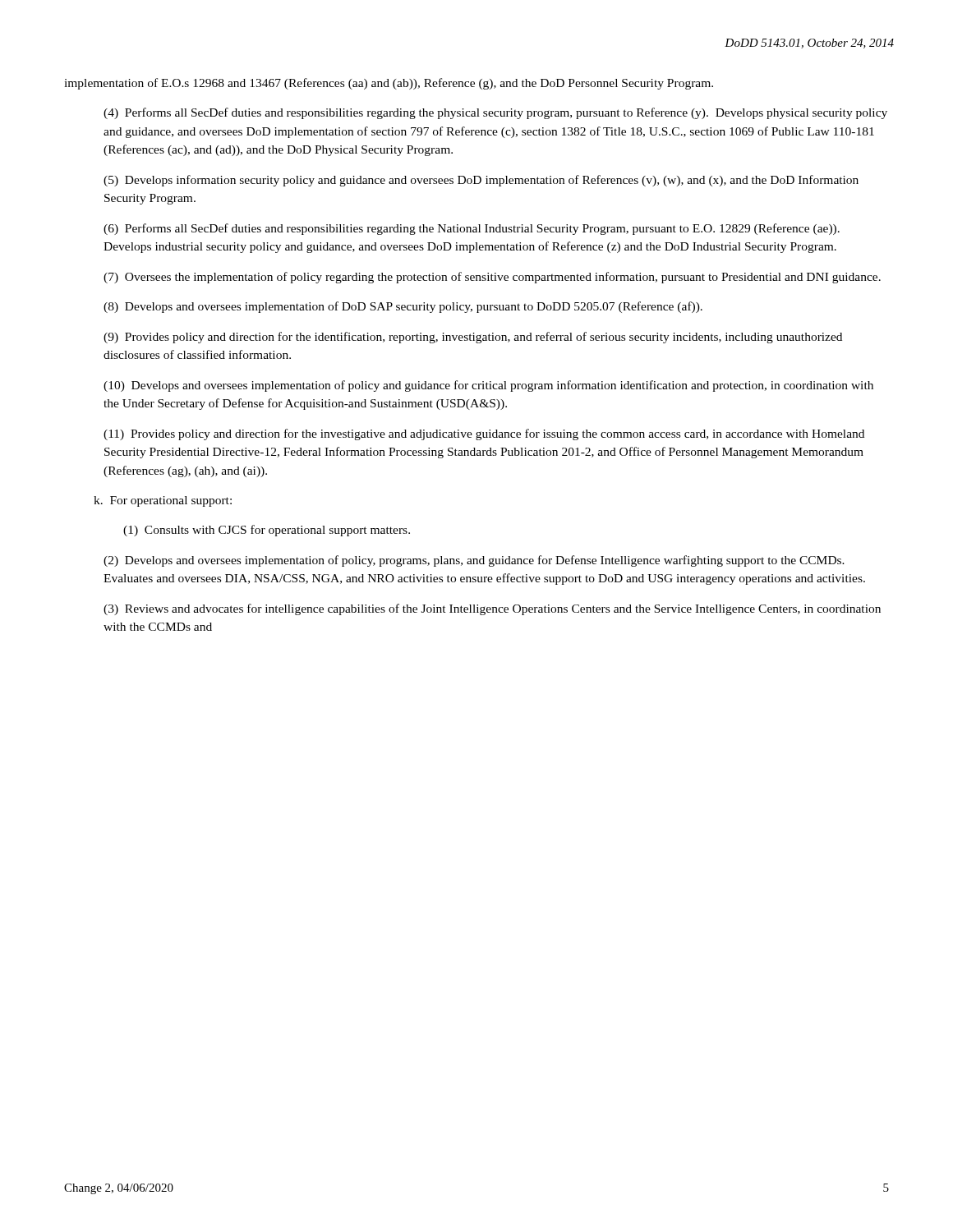Click on the text block that says "(7) Oversees the implementation of policy regarding the"
This screenshot has height=1232, width=953.
tap(492, 276)
